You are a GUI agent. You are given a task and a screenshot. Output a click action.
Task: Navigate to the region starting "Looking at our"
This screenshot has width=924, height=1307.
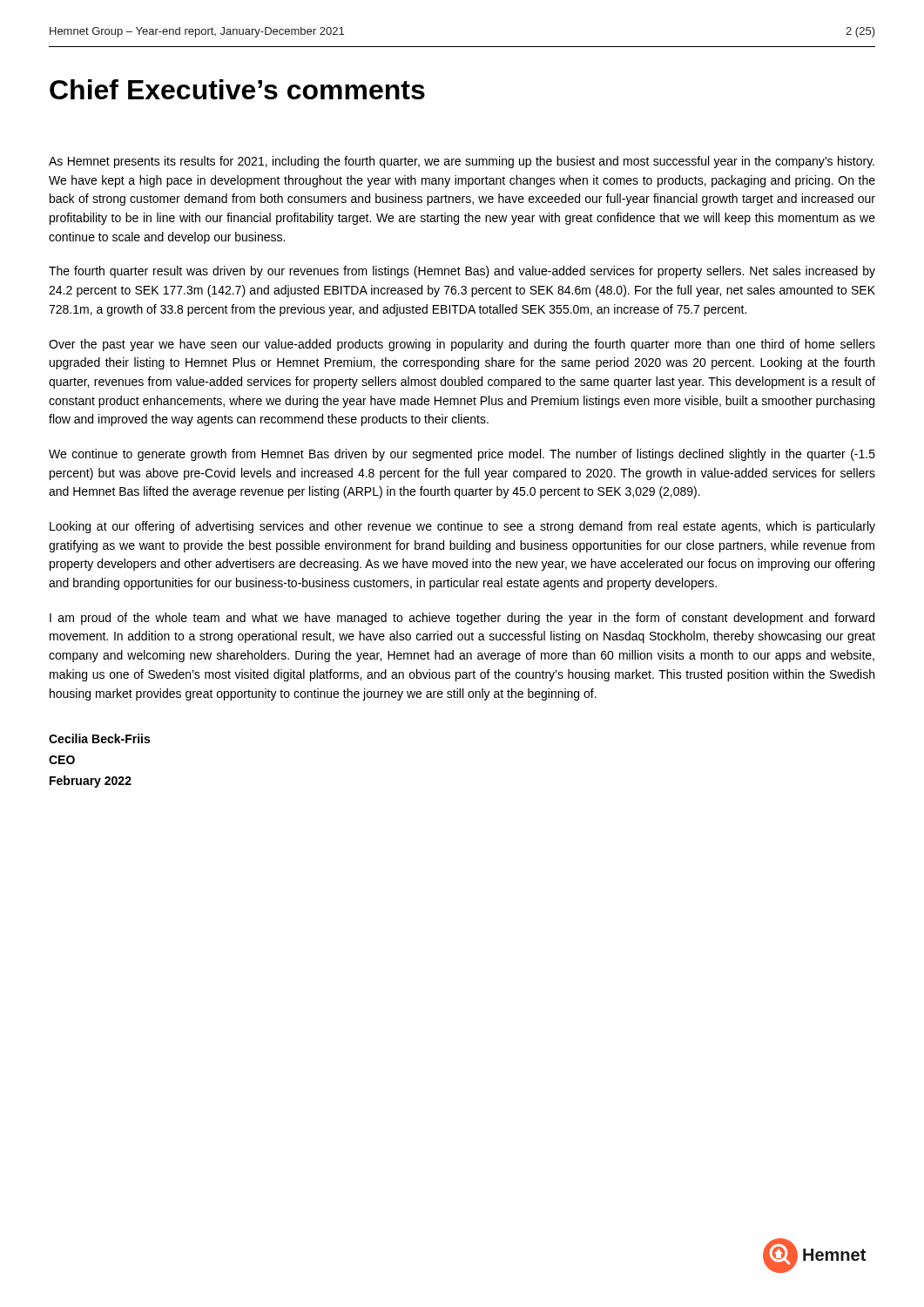(462, 555)
